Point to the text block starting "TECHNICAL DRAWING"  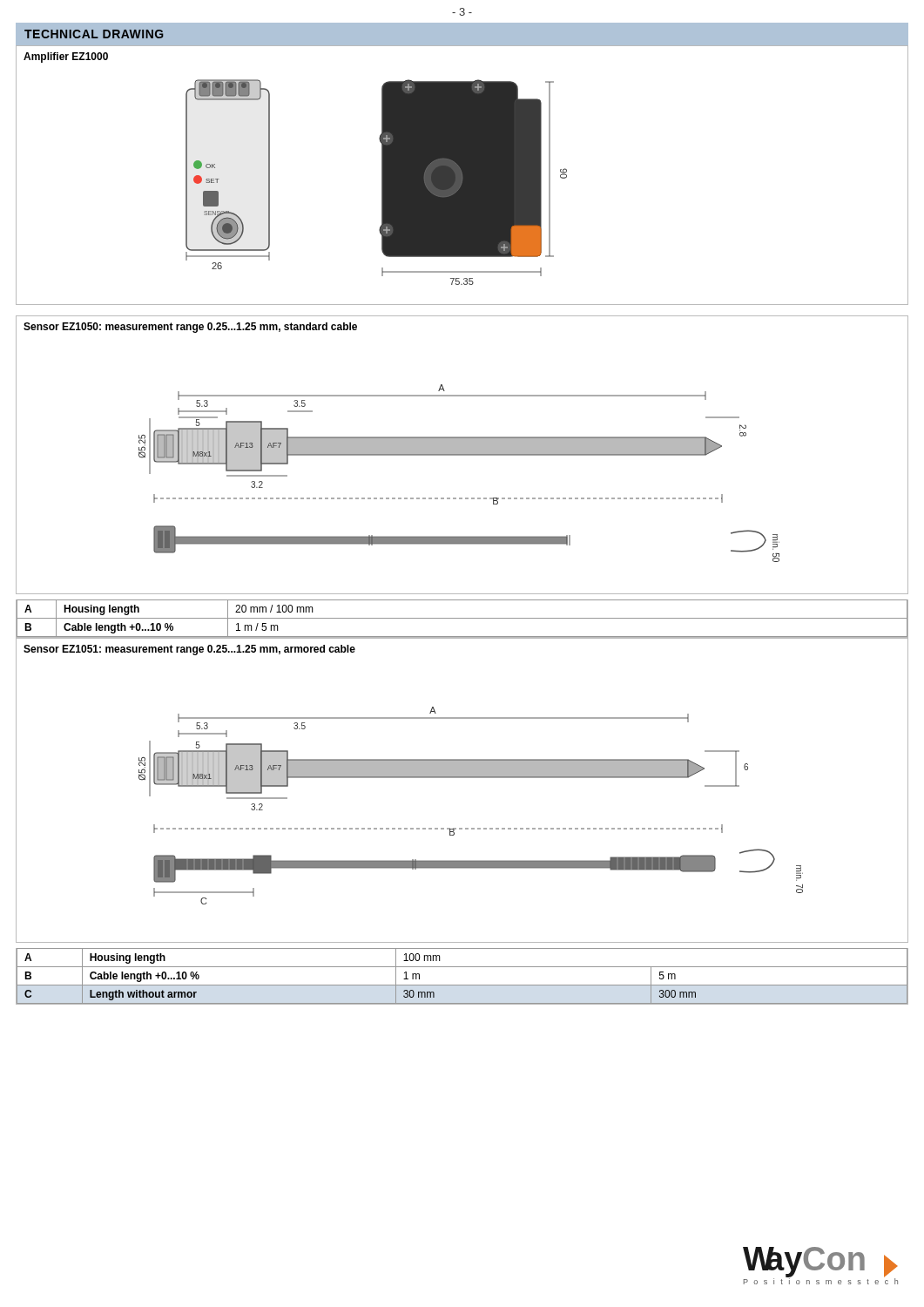(94, 34)
